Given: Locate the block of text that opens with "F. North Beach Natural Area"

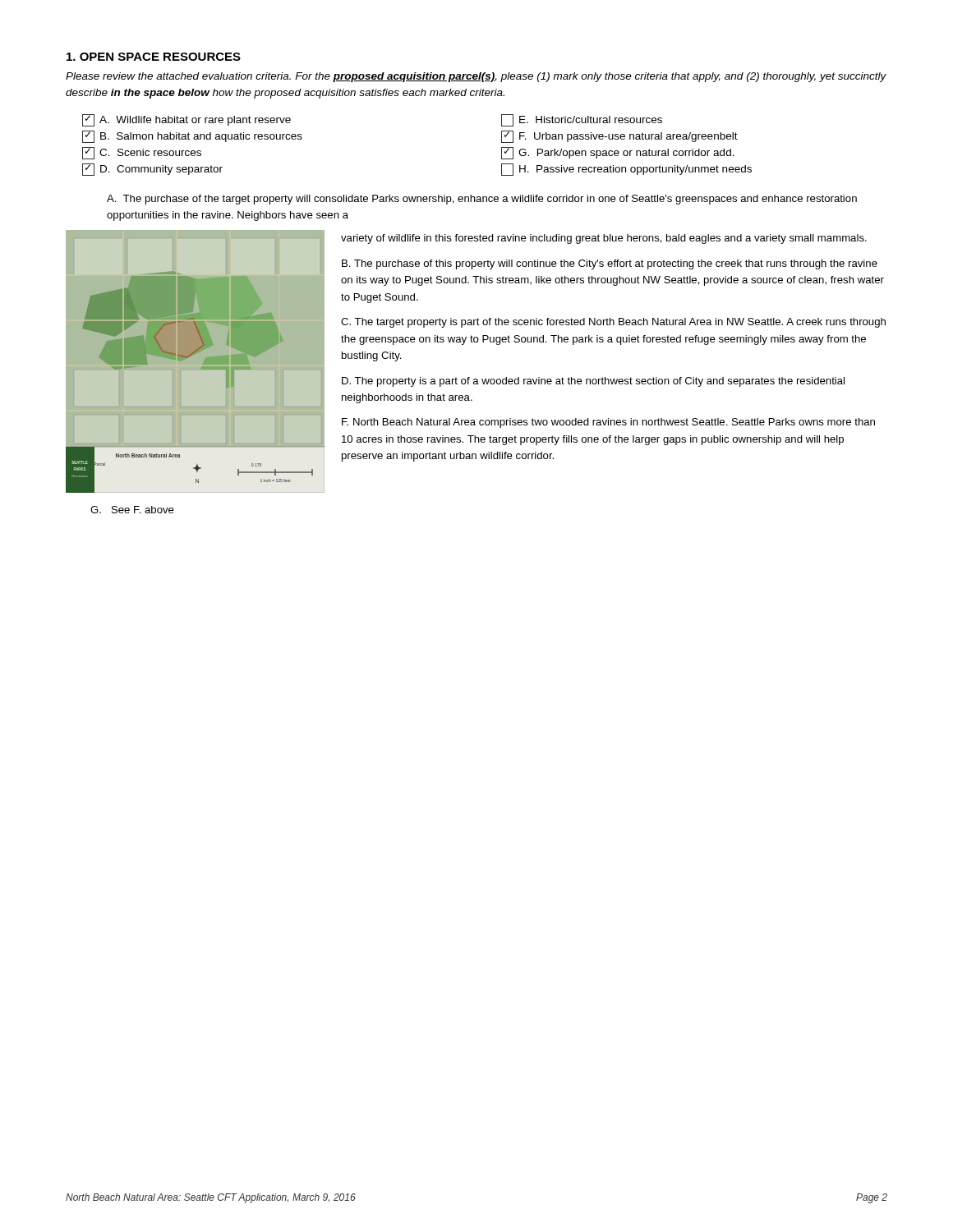Looking at the screenshot, I should pos(608,439).
